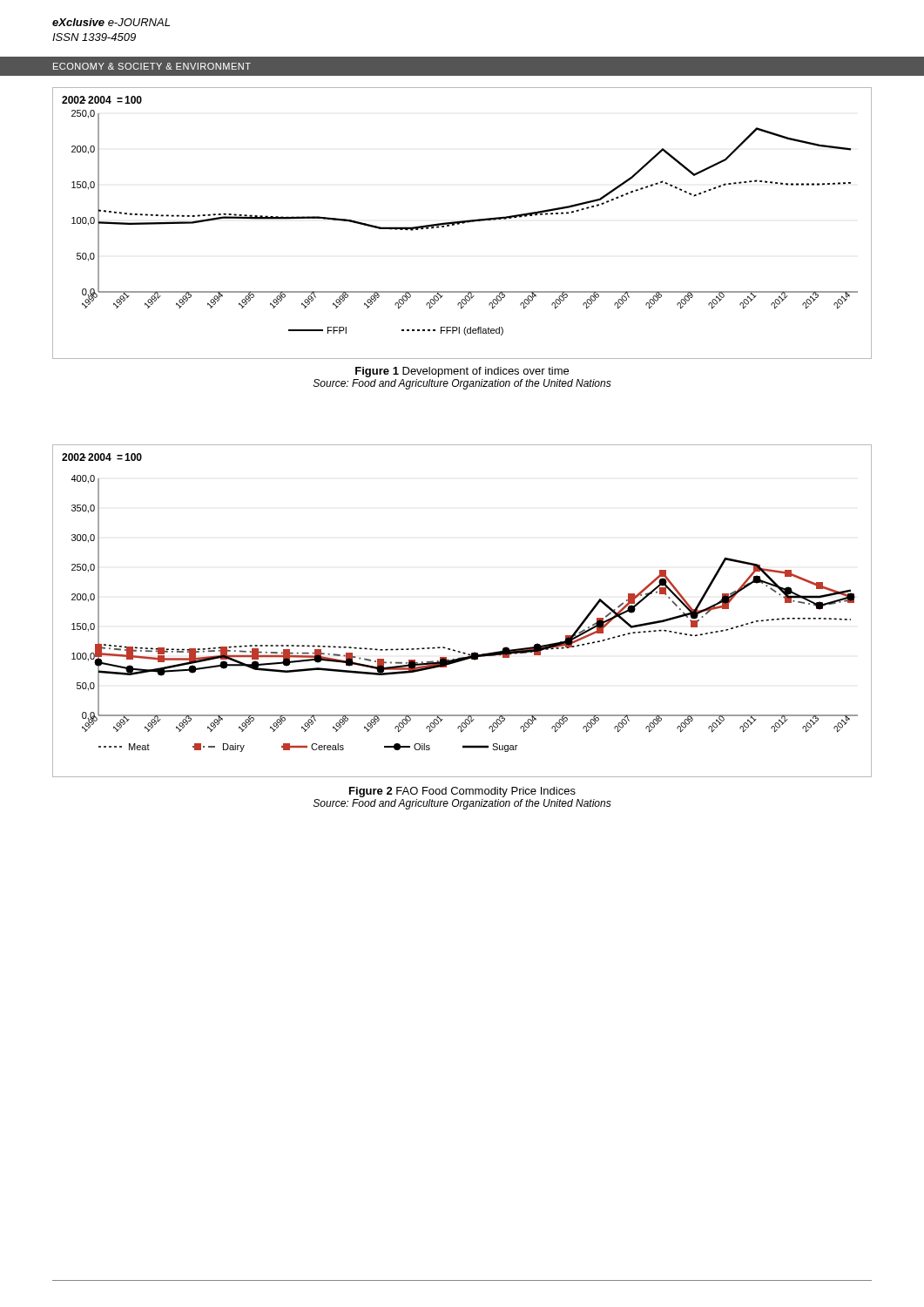This screenshot has height=1307, width=924.
Task: Click on the element starting "Figure 1 Development of"
Action: 462,377
